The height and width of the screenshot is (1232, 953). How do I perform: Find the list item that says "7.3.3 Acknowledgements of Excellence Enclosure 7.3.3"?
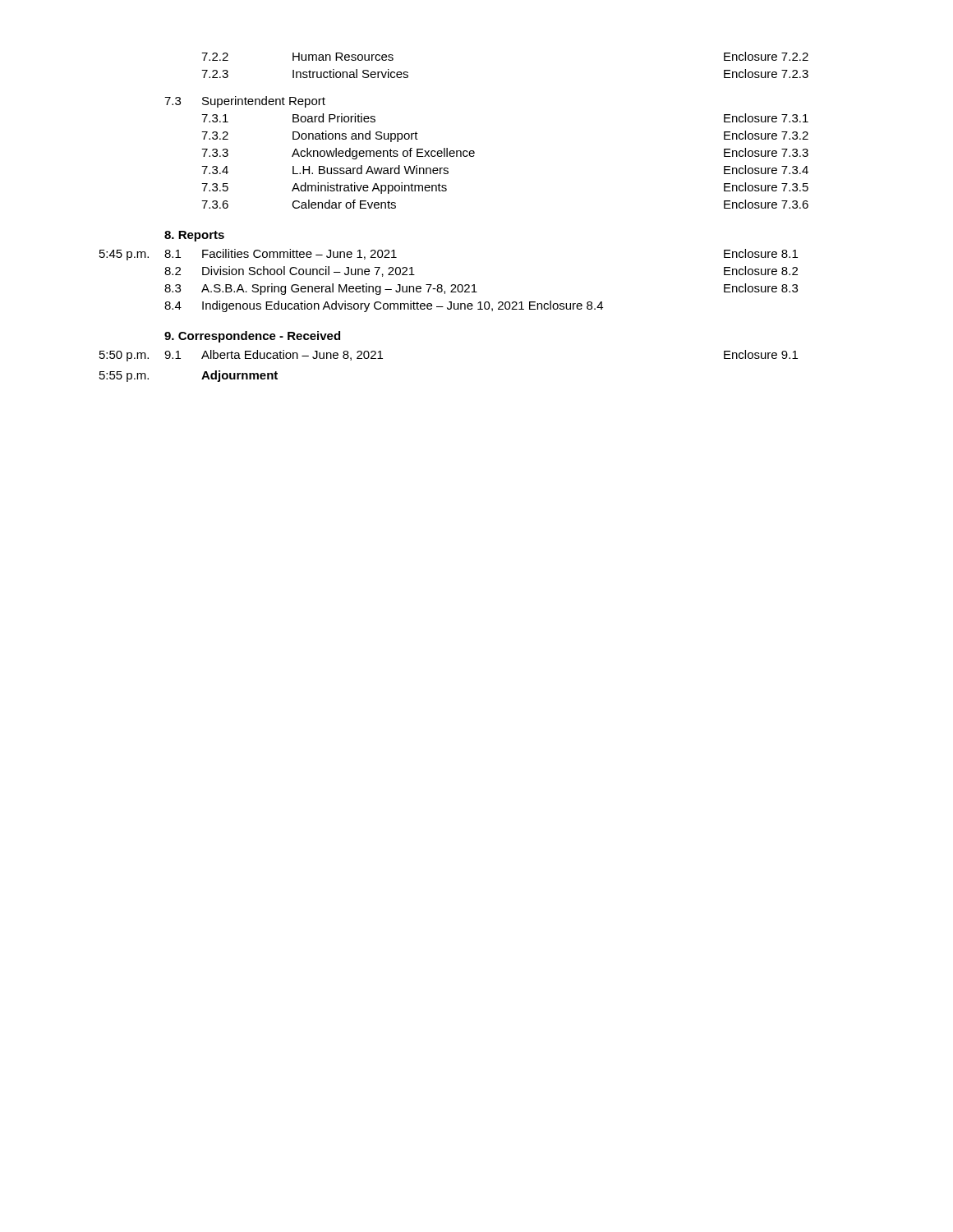[215, 153]
